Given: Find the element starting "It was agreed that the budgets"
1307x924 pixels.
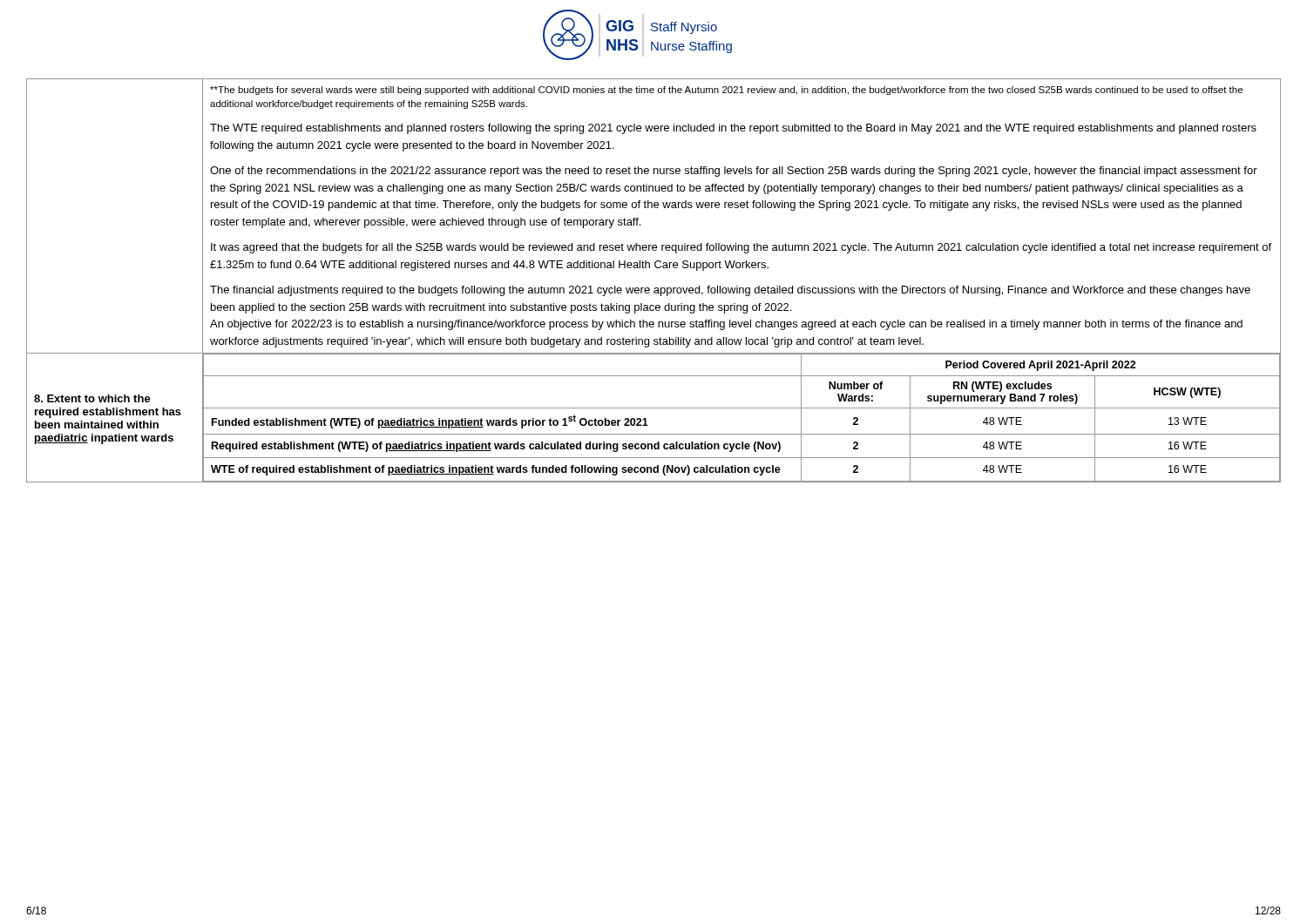Looking at the screenshot, I should pos(741,256).
